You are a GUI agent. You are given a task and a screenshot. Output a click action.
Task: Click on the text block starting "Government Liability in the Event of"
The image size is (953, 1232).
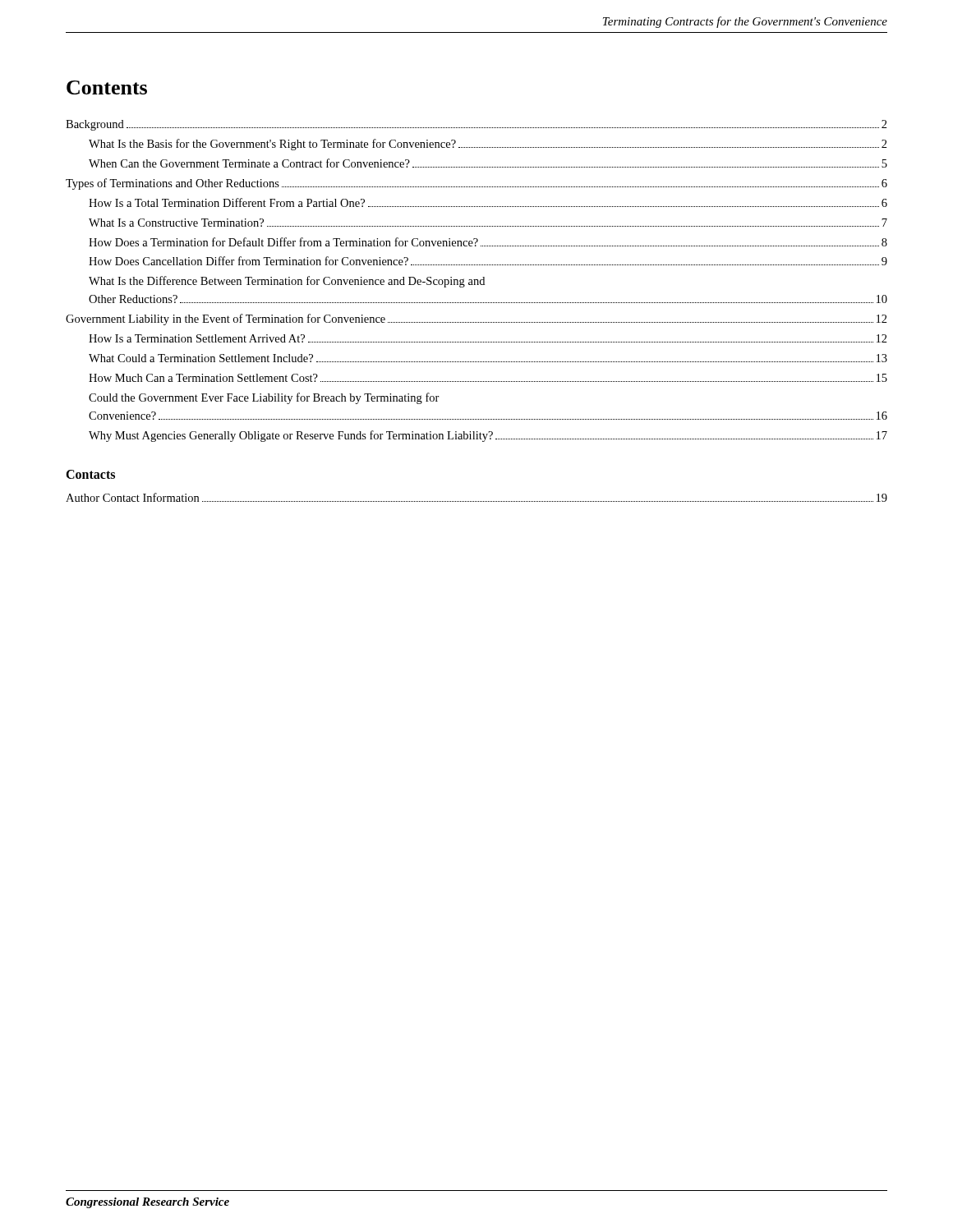pyautogui.click(x=476, y=320)
